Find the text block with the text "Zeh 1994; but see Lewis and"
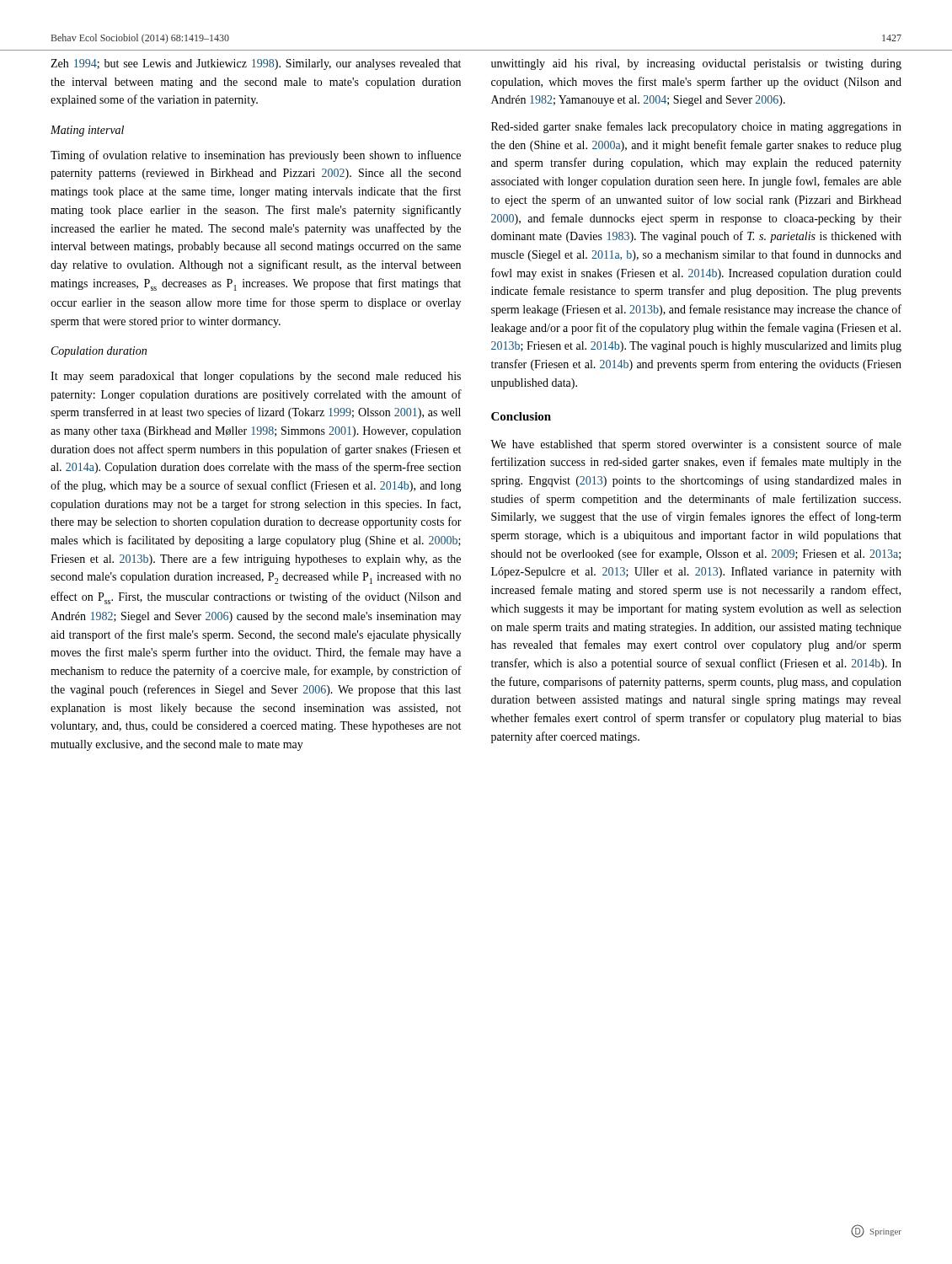 point(256,82)
